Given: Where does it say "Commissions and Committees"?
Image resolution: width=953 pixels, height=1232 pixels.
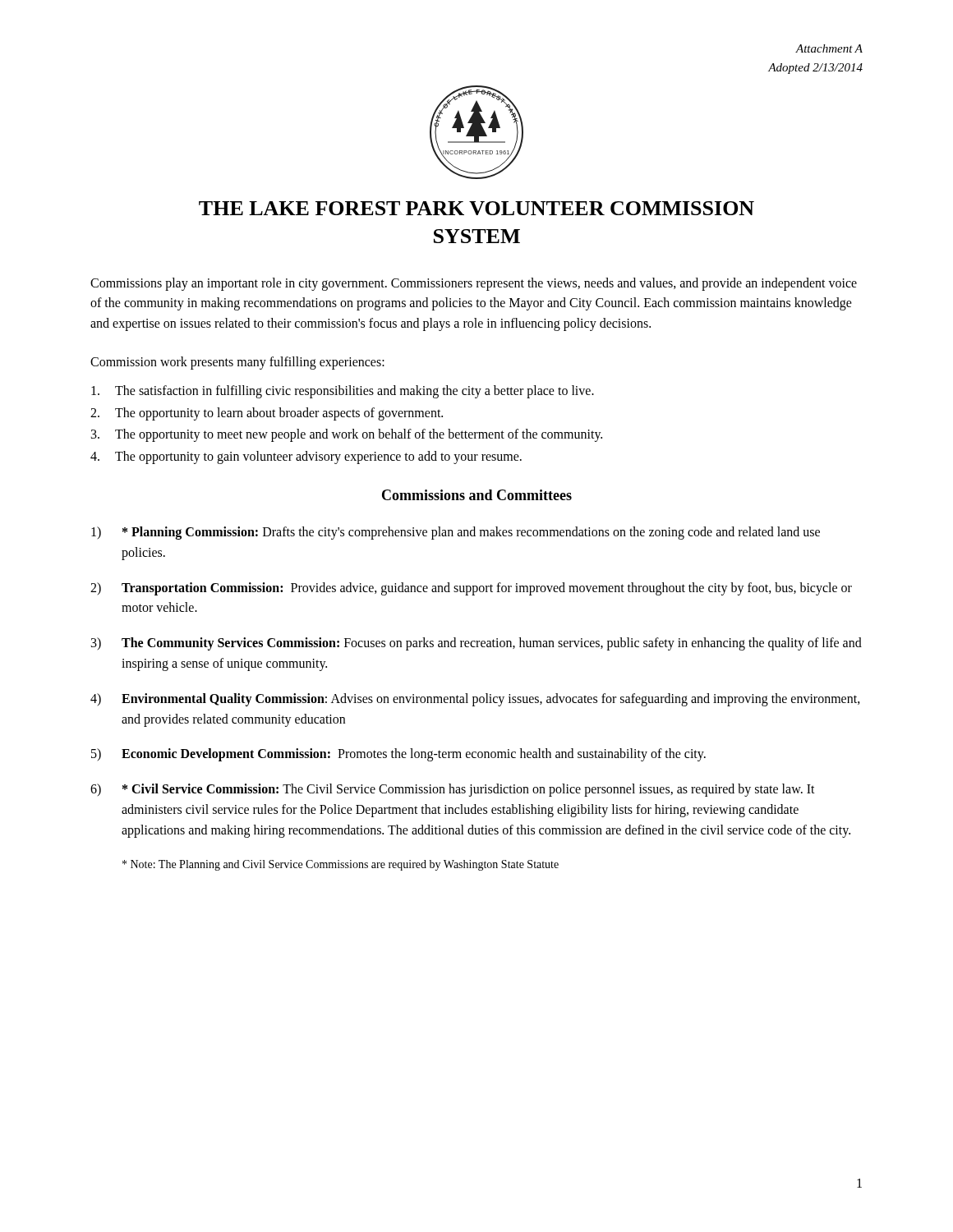Looking at the screenshot, I should coord(476,495).
